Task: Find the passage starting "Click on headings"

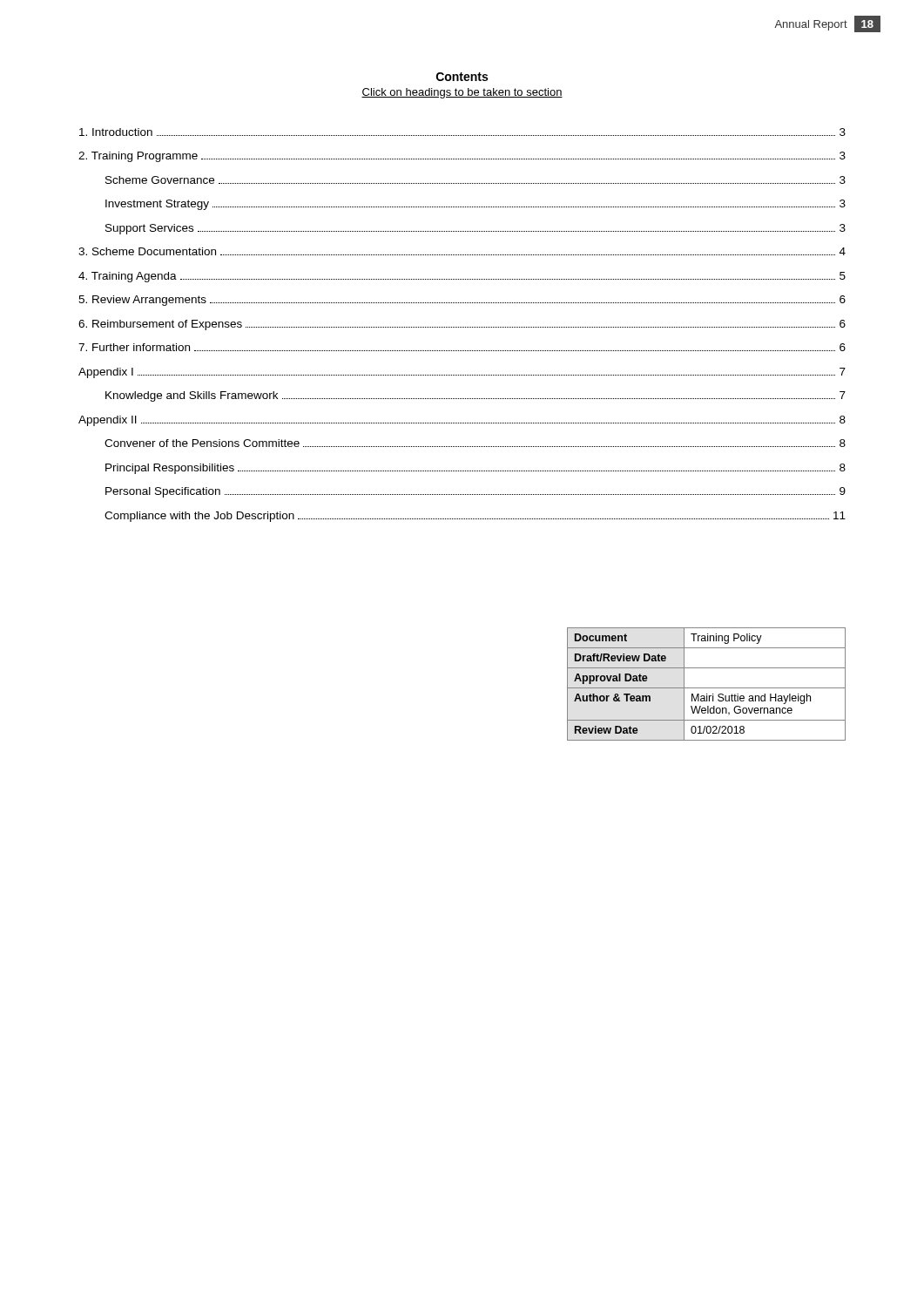Action: pyautogui.click(x=462, y=92)
